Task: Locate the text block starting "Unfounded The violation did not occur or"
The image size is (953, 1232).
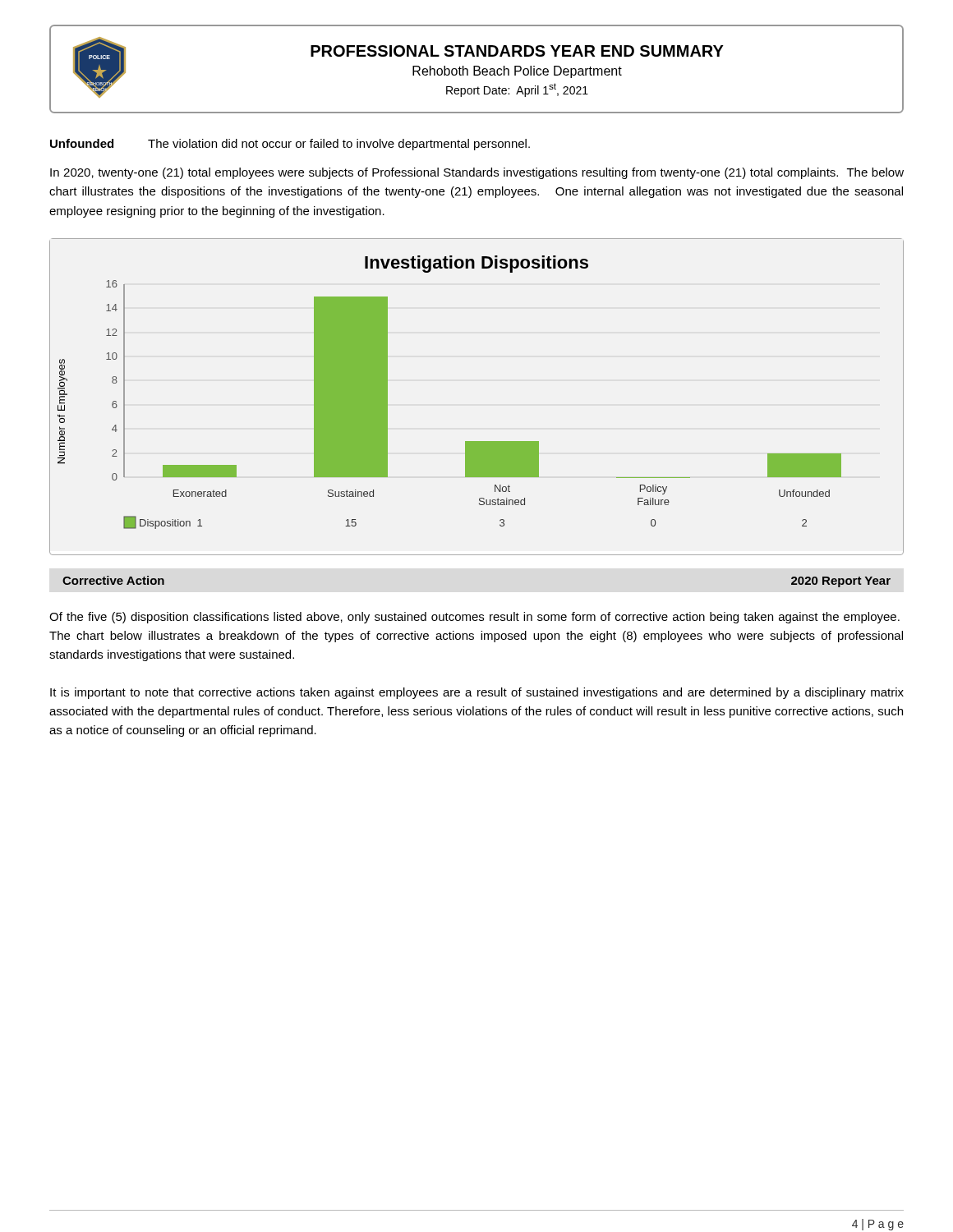Action: [x=476, y=143]
